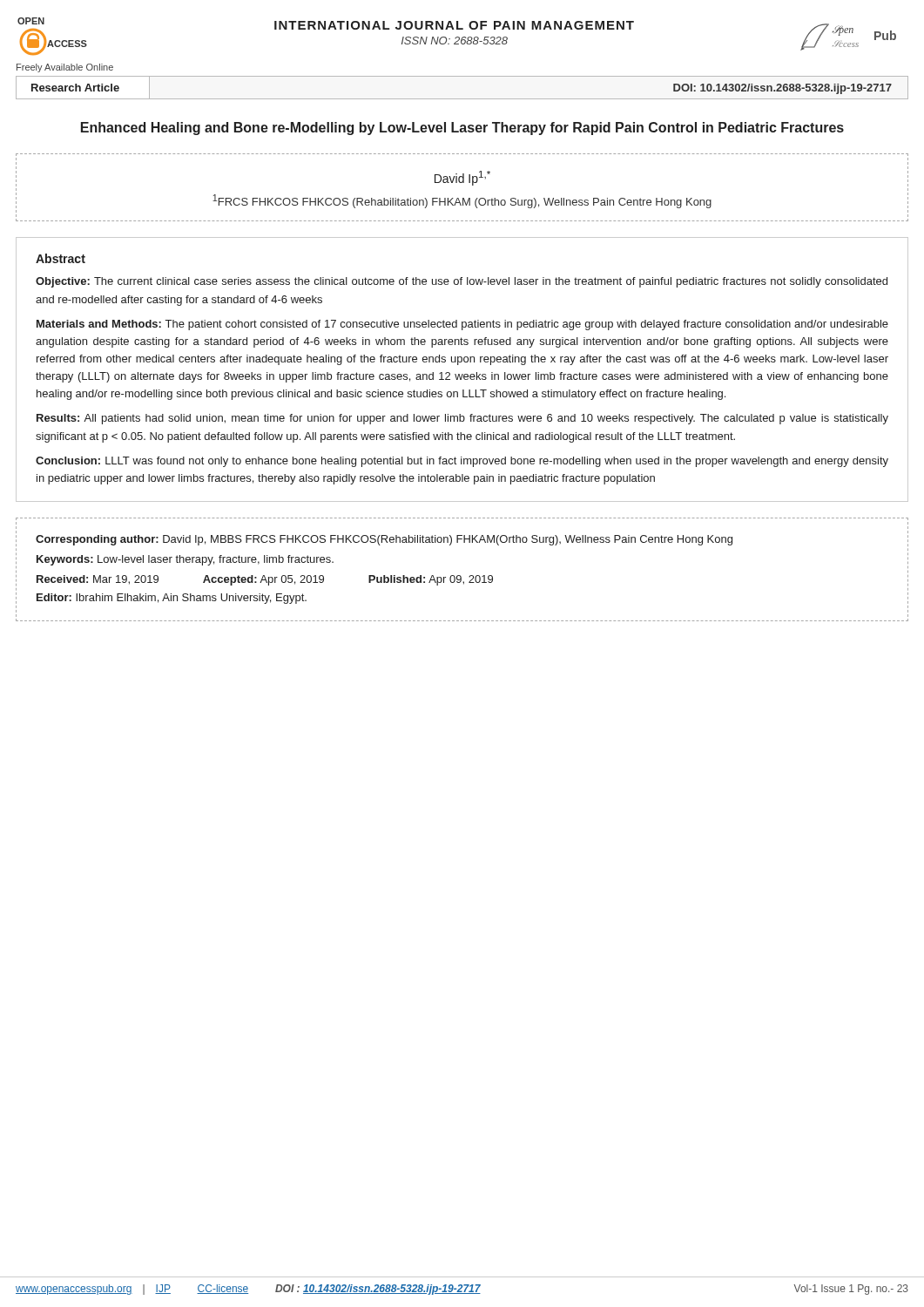Select the text block containing "1FRCS FHKCOS FHKCOS (Rehabilitation)"
Screen dimensions: 1307x924
coord(462,201)
